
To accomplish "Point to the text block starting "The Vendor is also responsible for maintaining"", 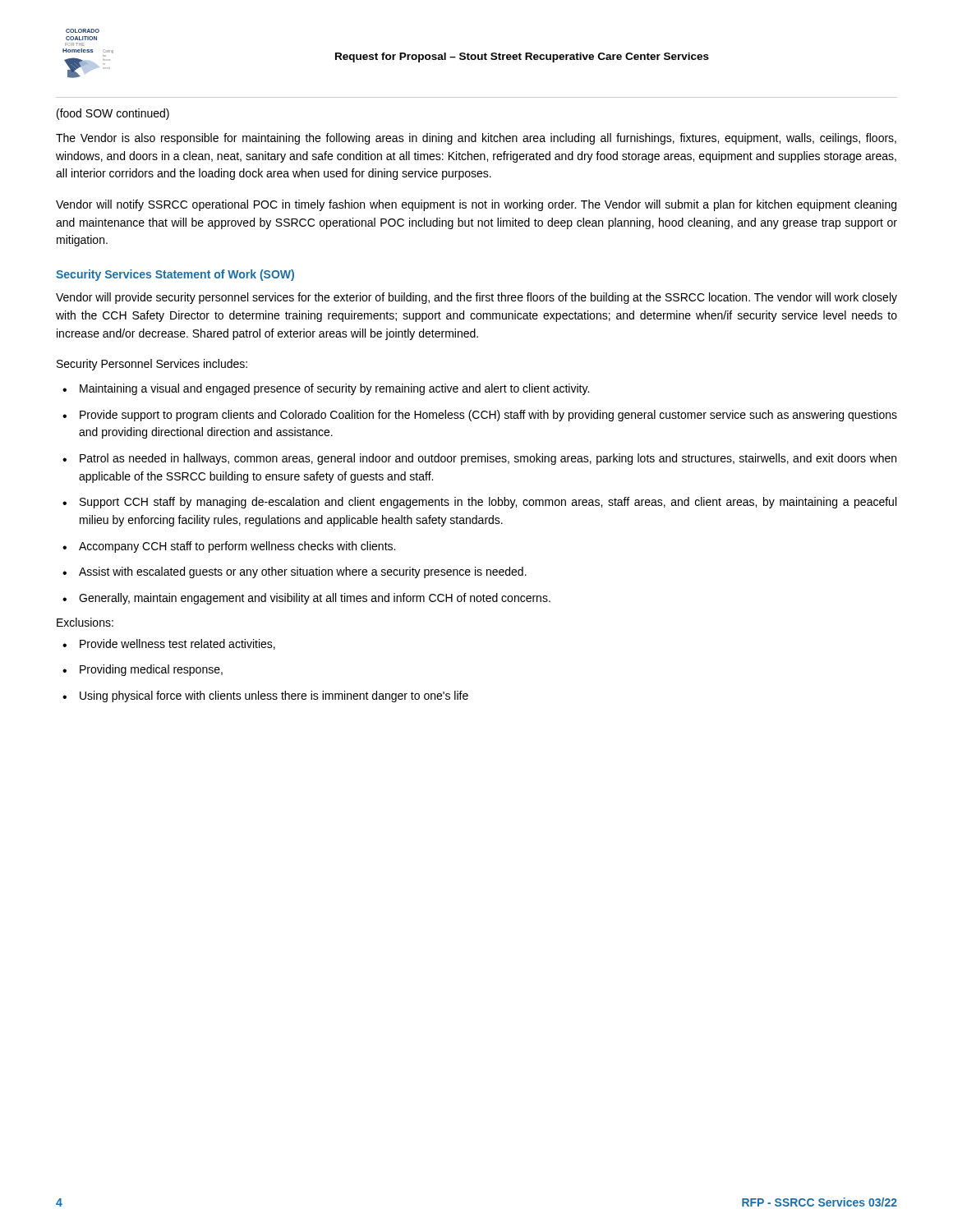I will point(476,156).
